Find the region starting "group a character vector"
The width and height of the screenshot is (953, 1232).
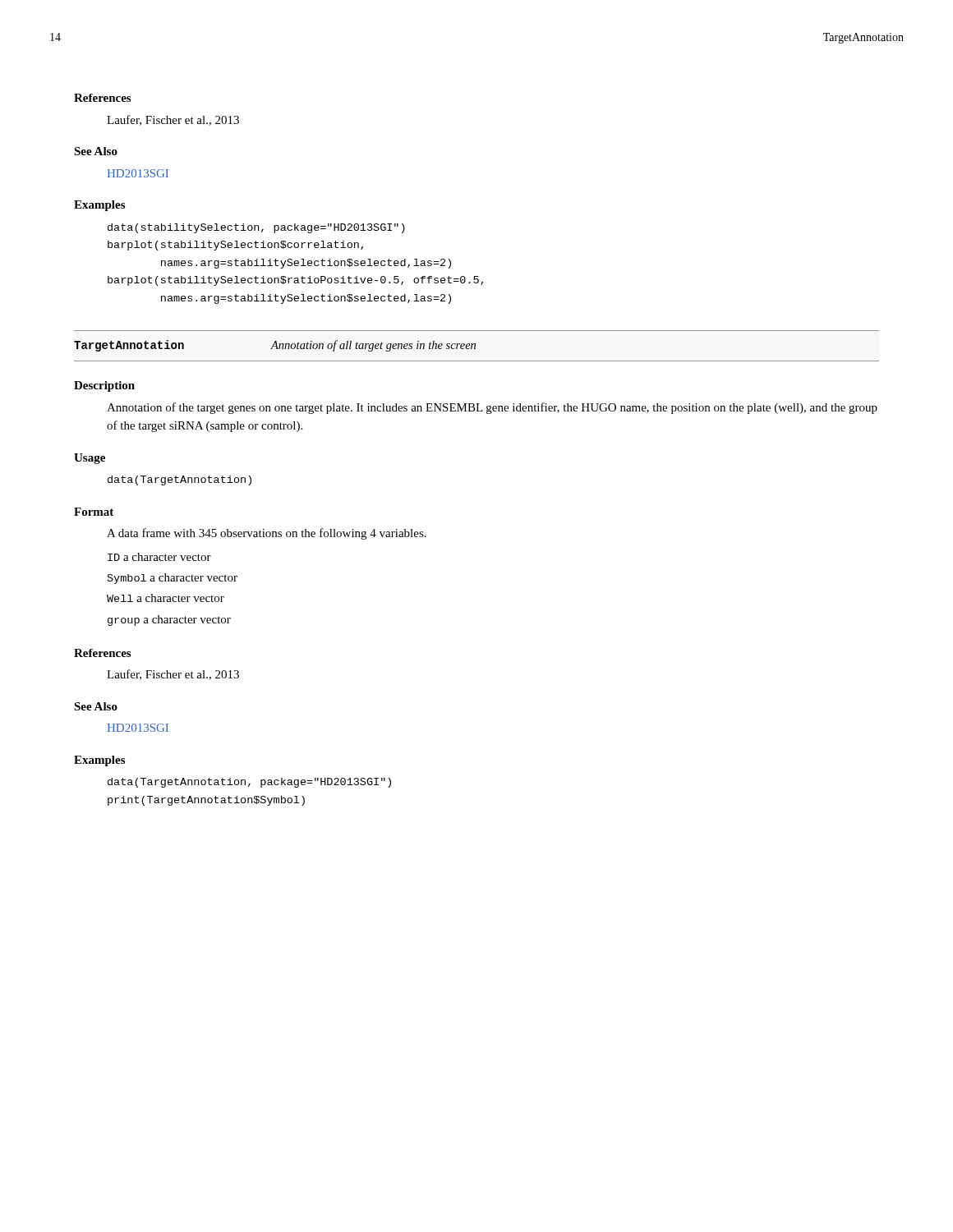tap(169, 619)
